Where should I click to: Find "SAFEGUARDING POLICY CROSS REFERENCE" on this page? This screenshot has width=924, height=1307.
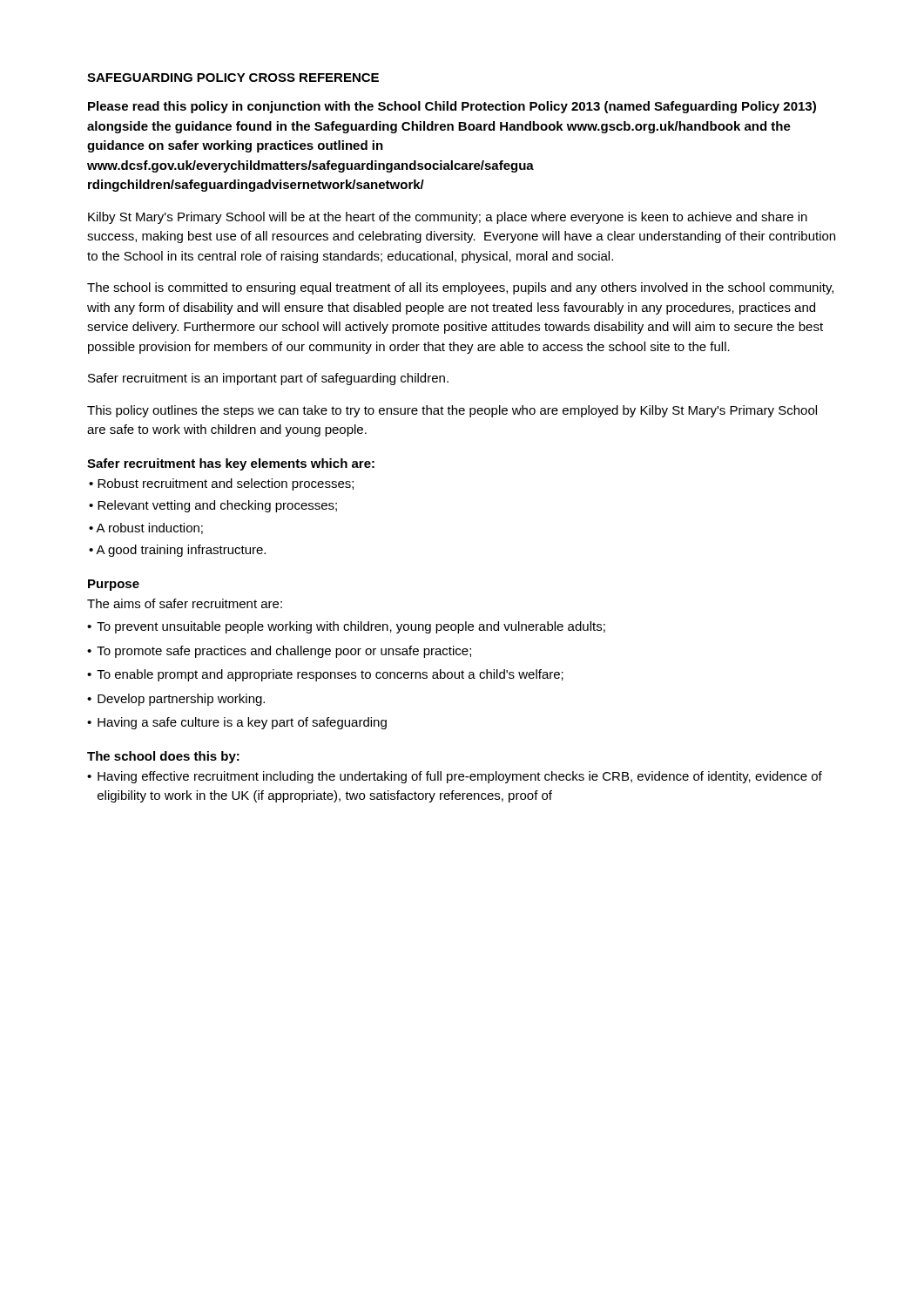(233, 77)
